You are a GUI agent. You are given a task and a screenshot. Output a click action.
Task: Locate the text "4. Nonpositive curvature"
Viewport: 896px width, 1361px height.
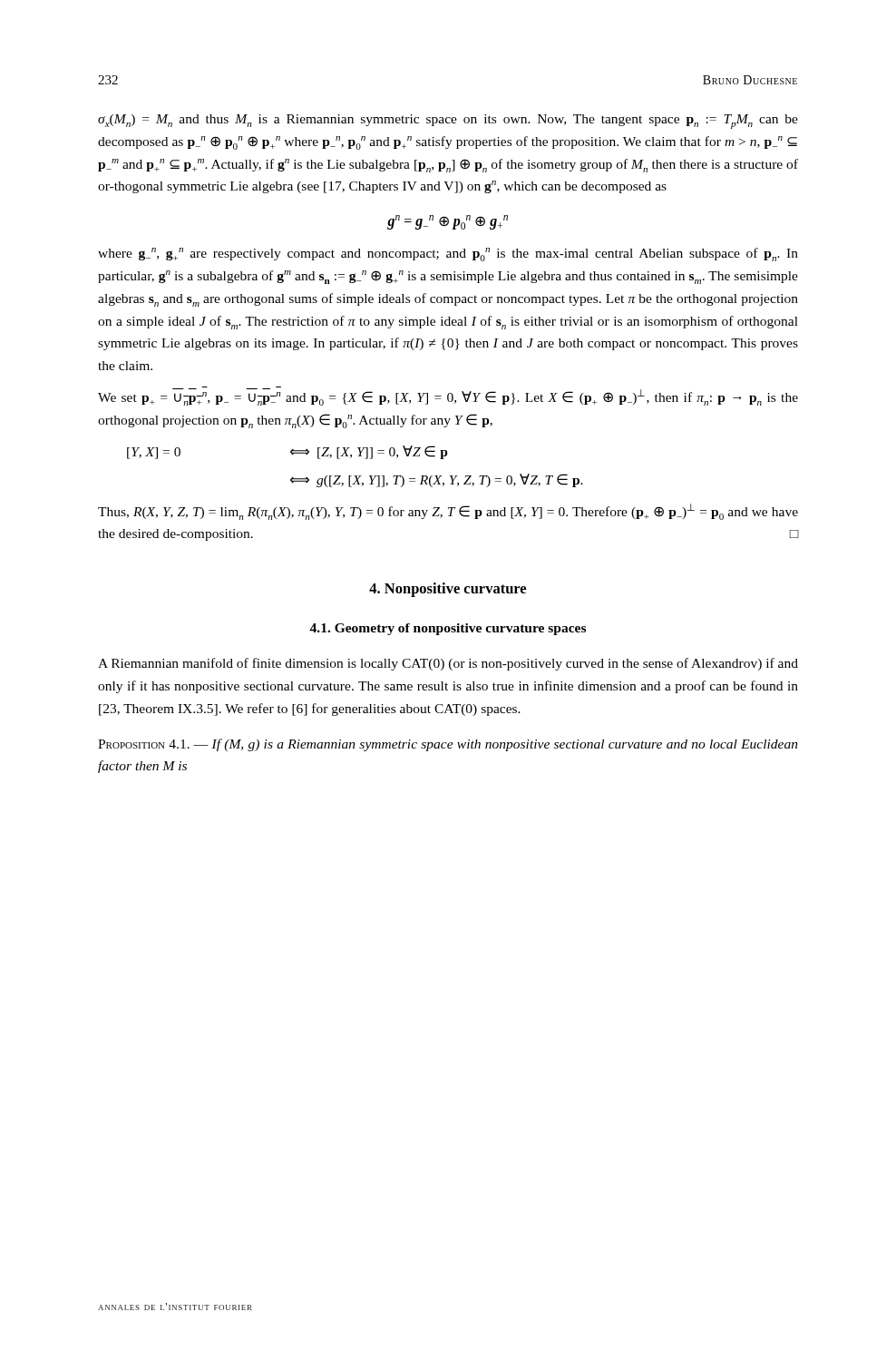448,589
